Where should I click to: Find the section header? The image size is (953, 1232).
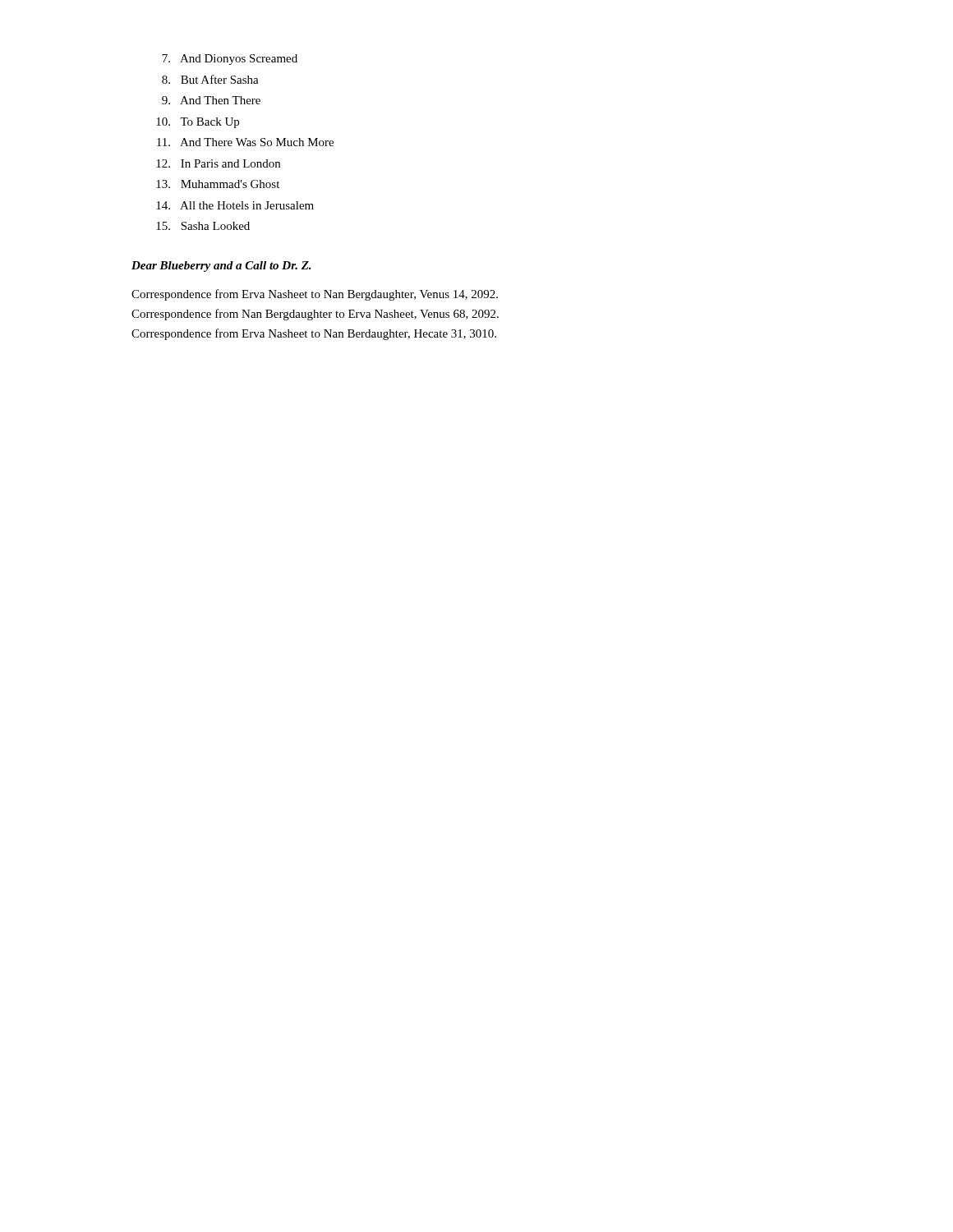[x=222, y=265]
